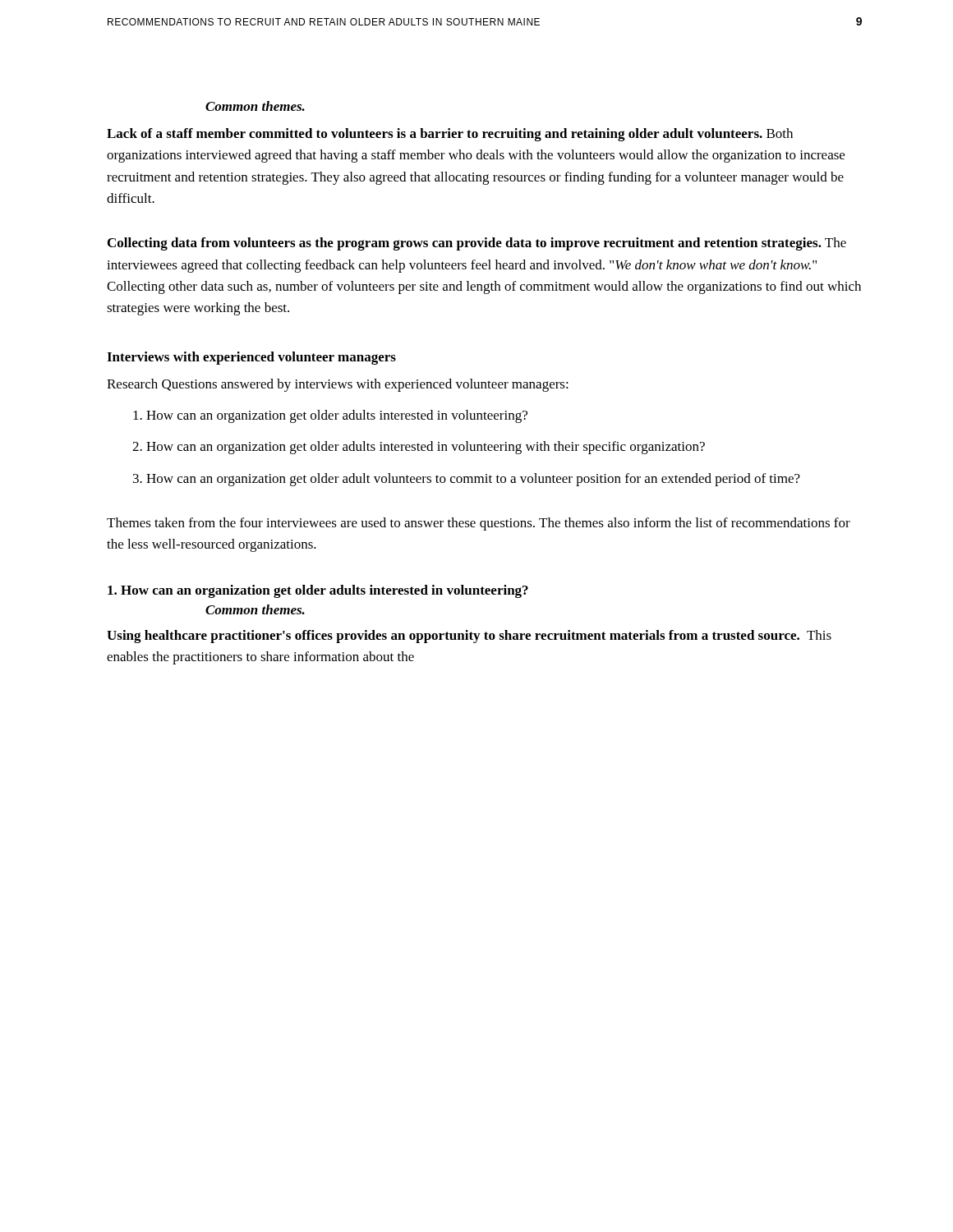
Task: Find the section header on this page that starts "1. How can"
Action: click(x=318, y=590)
